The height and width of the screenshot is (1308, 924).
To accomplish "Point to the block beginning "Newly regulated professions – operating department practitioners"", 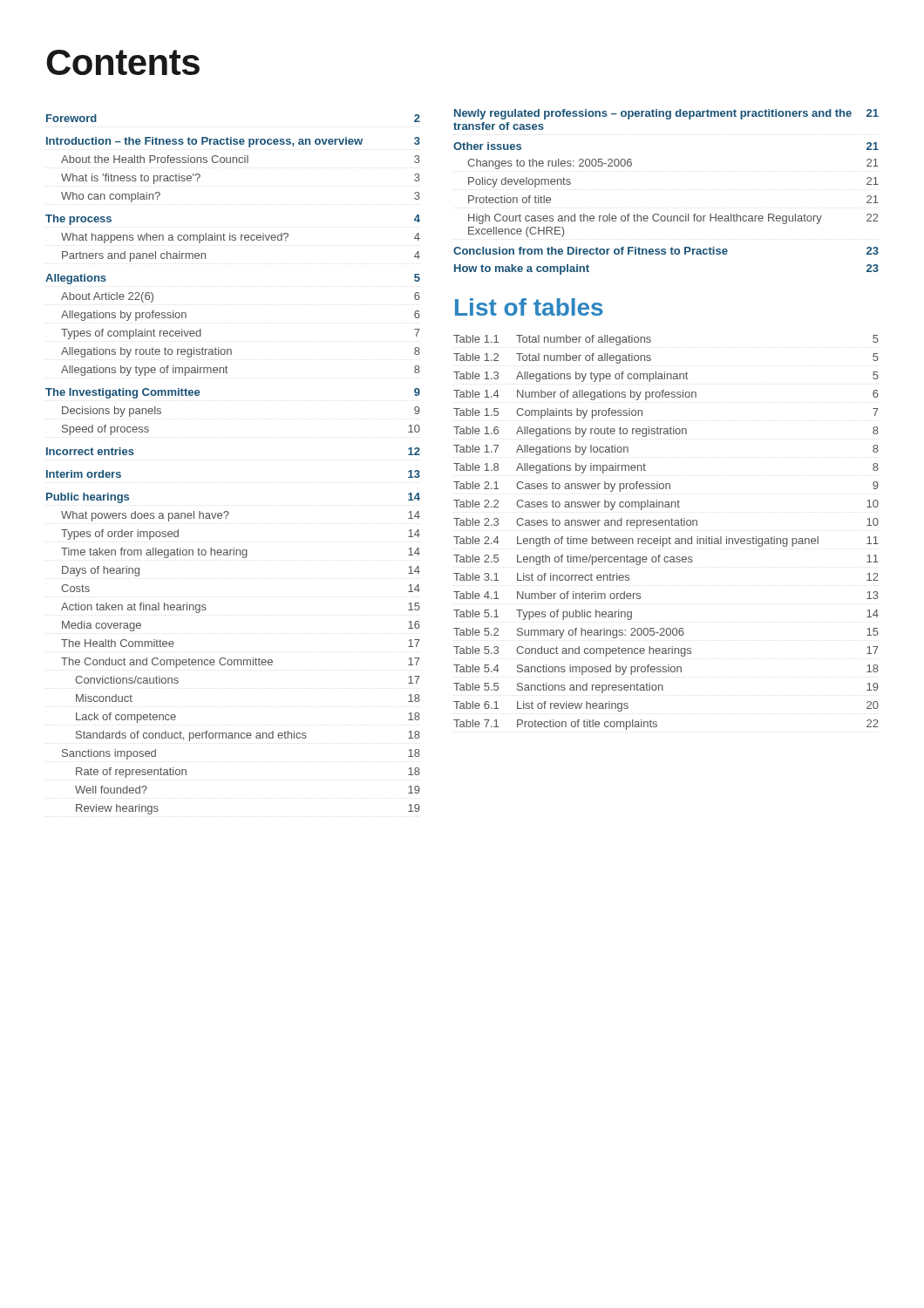I will (666, 119).
